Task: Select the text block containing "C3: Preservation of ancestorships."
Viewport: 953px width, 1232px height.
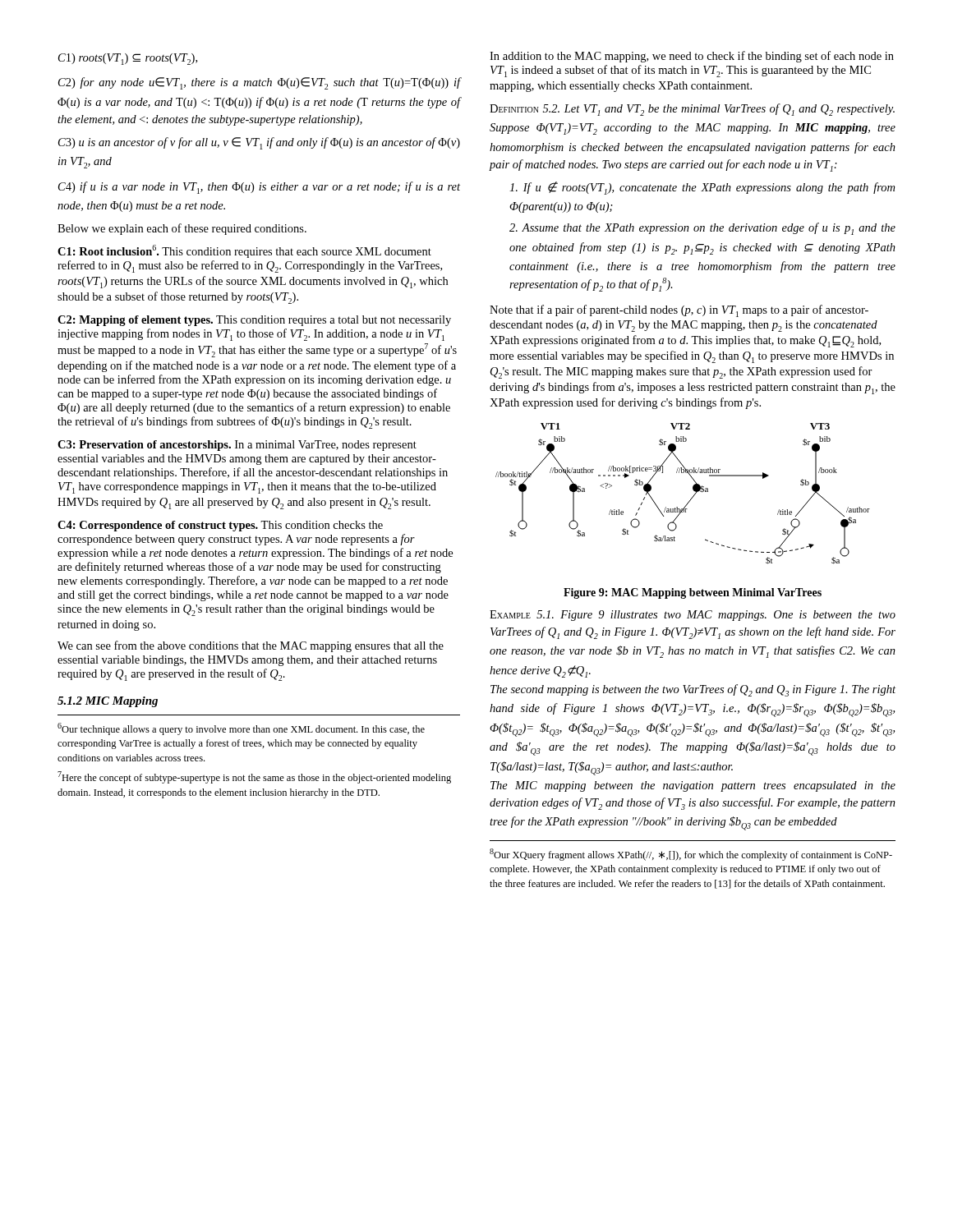Action: (x=253, y=474)
